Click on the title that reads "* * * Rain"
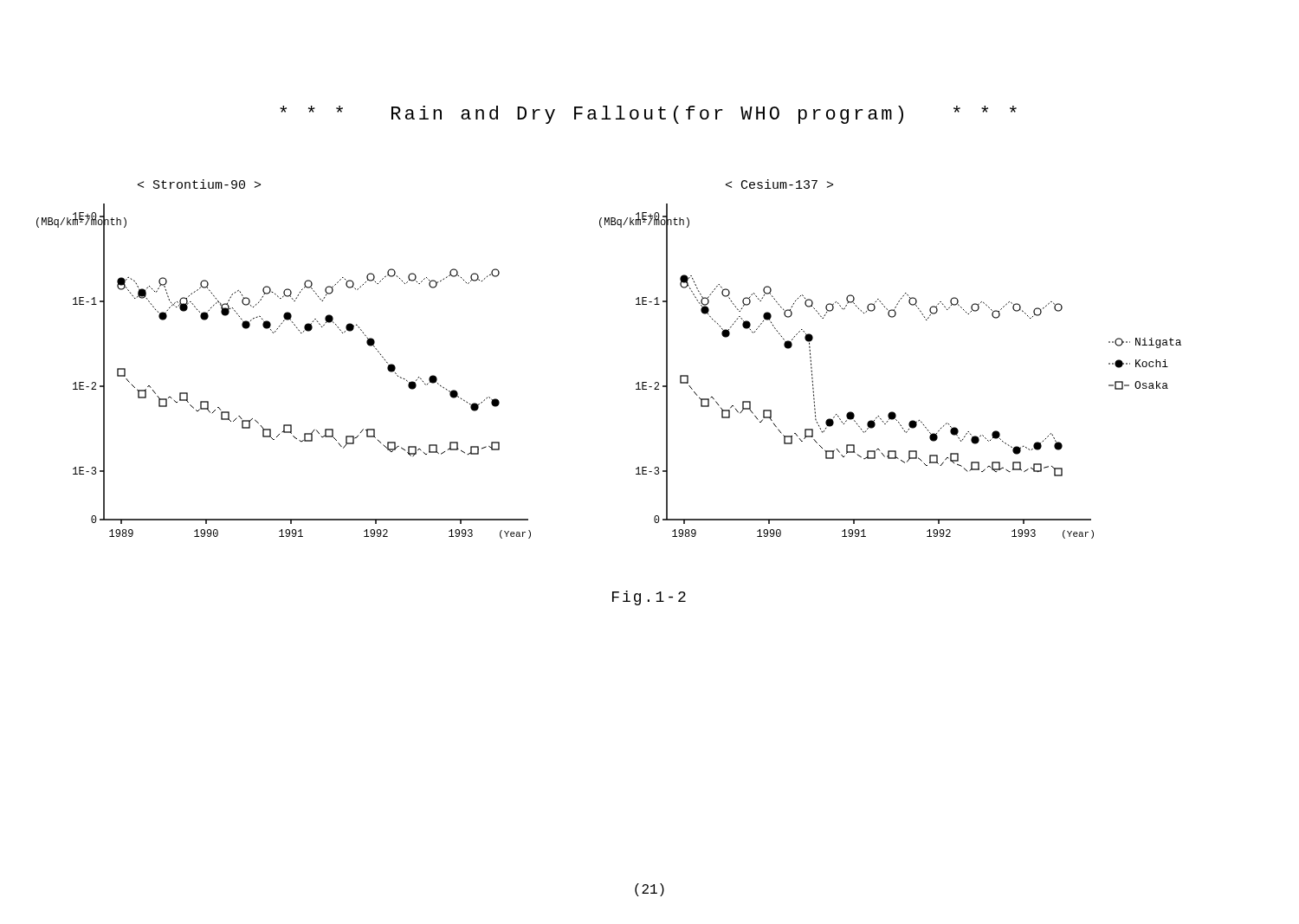This screenshot has width=1299, height=924. pos(650,115)
